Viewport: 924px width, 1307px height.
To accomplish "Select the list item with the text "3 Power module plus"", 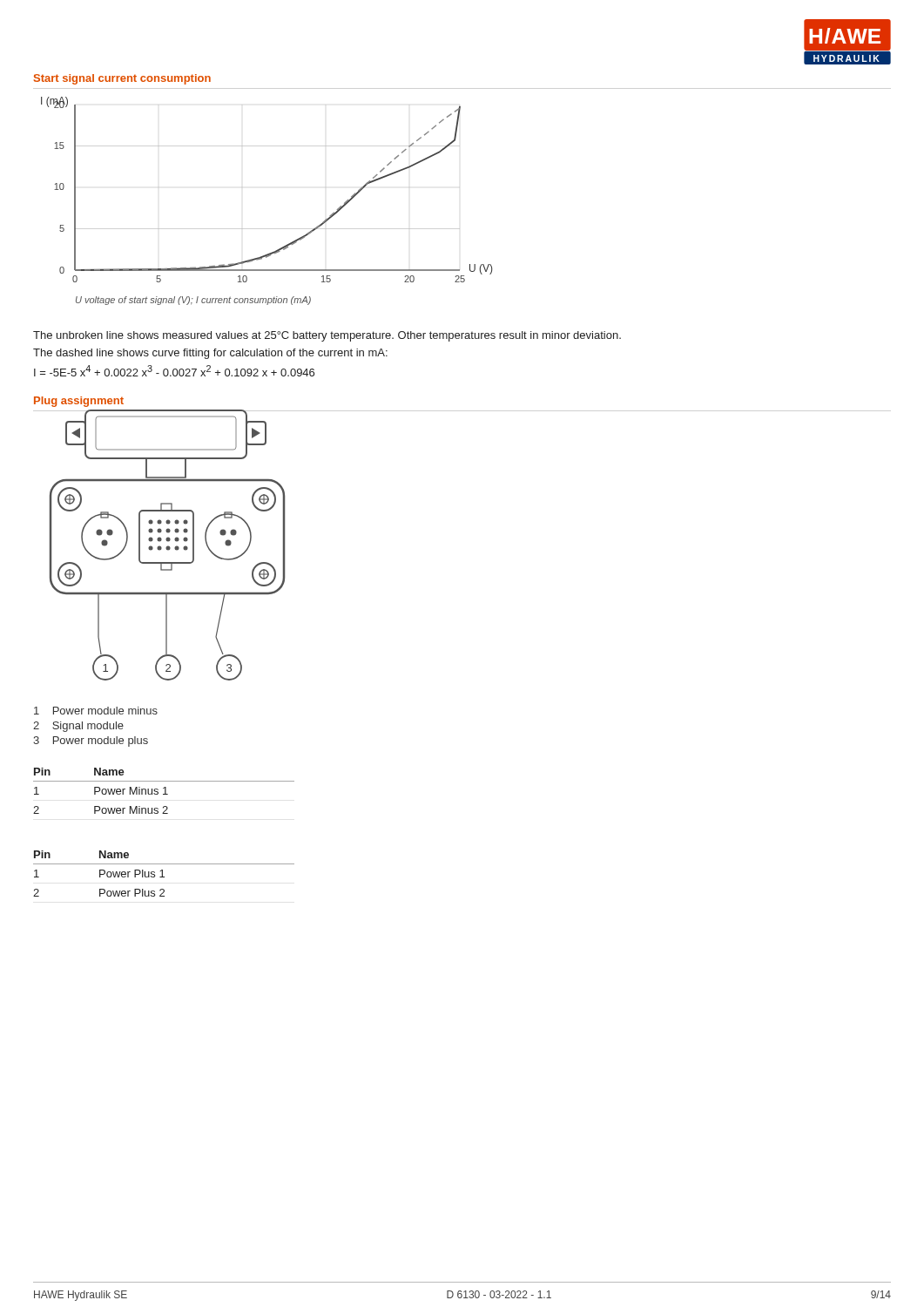I will (x=91, y=740).
